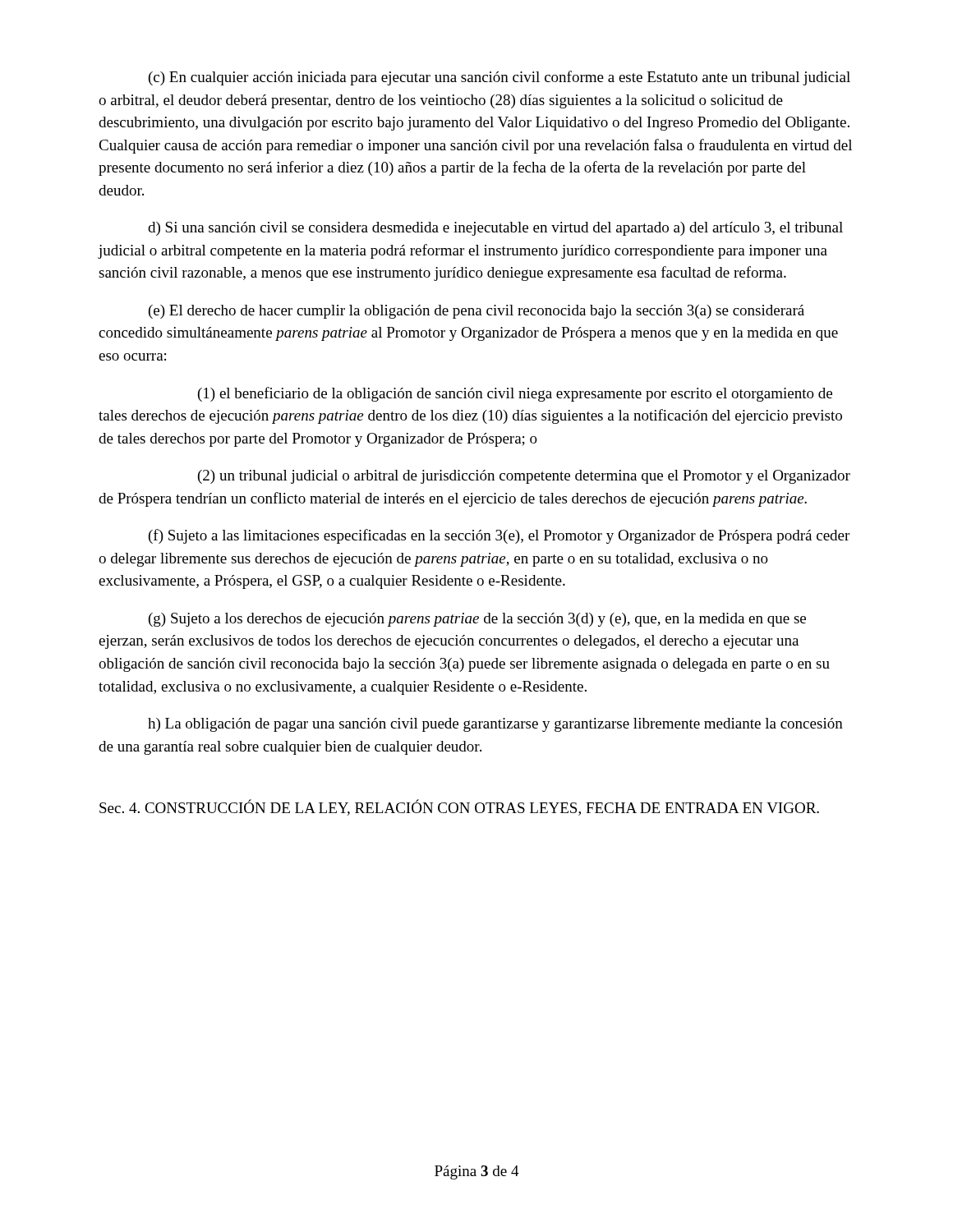Where is the section header that starts "Sec. 4. CONSTRUCCIÓN DE LA LEY,"?
Screen dimensions: 1232x953
[x=459, y=808]
